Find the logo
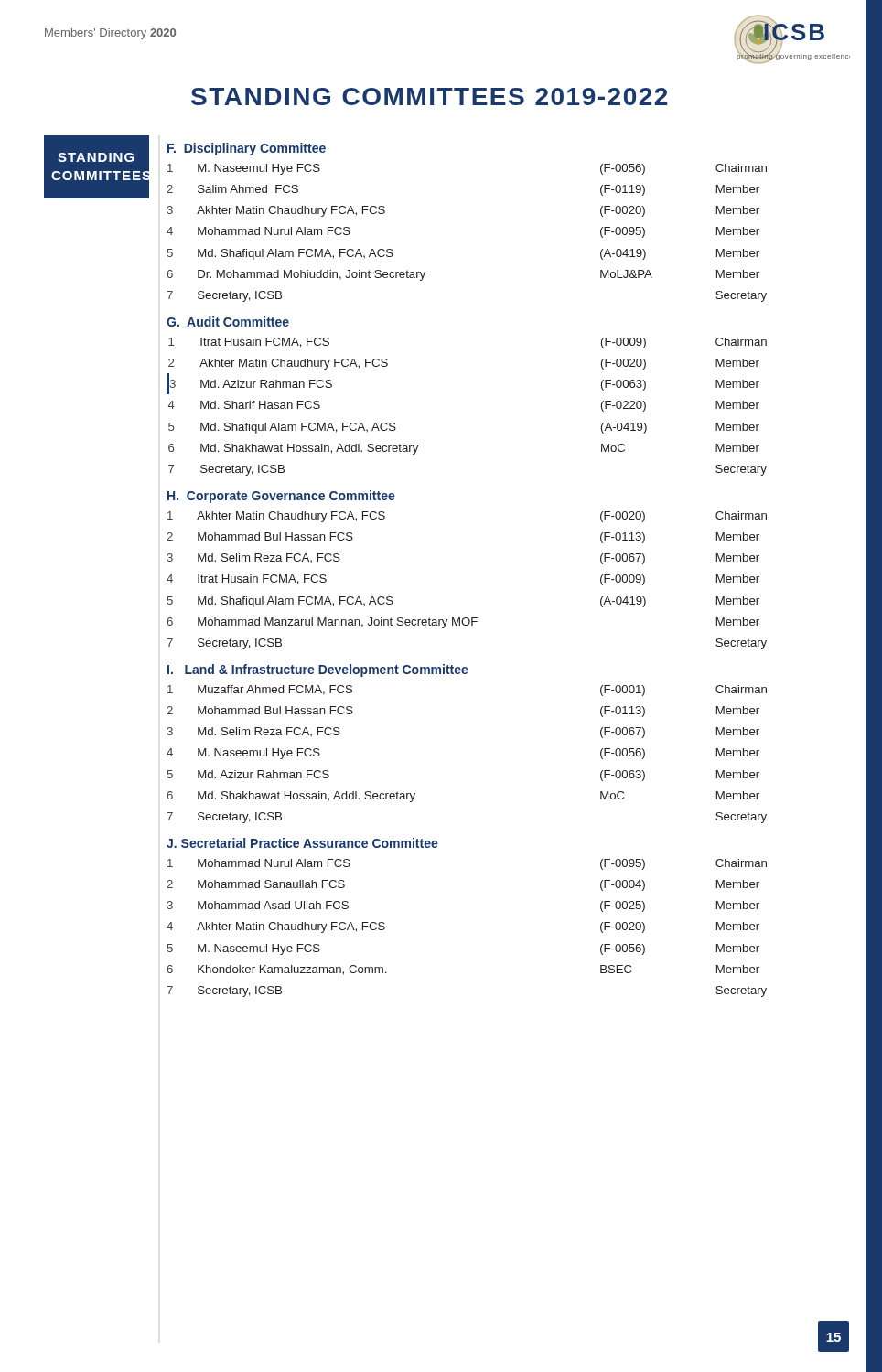Screen dimensions: 1372x882 click(x=790, y=39)
